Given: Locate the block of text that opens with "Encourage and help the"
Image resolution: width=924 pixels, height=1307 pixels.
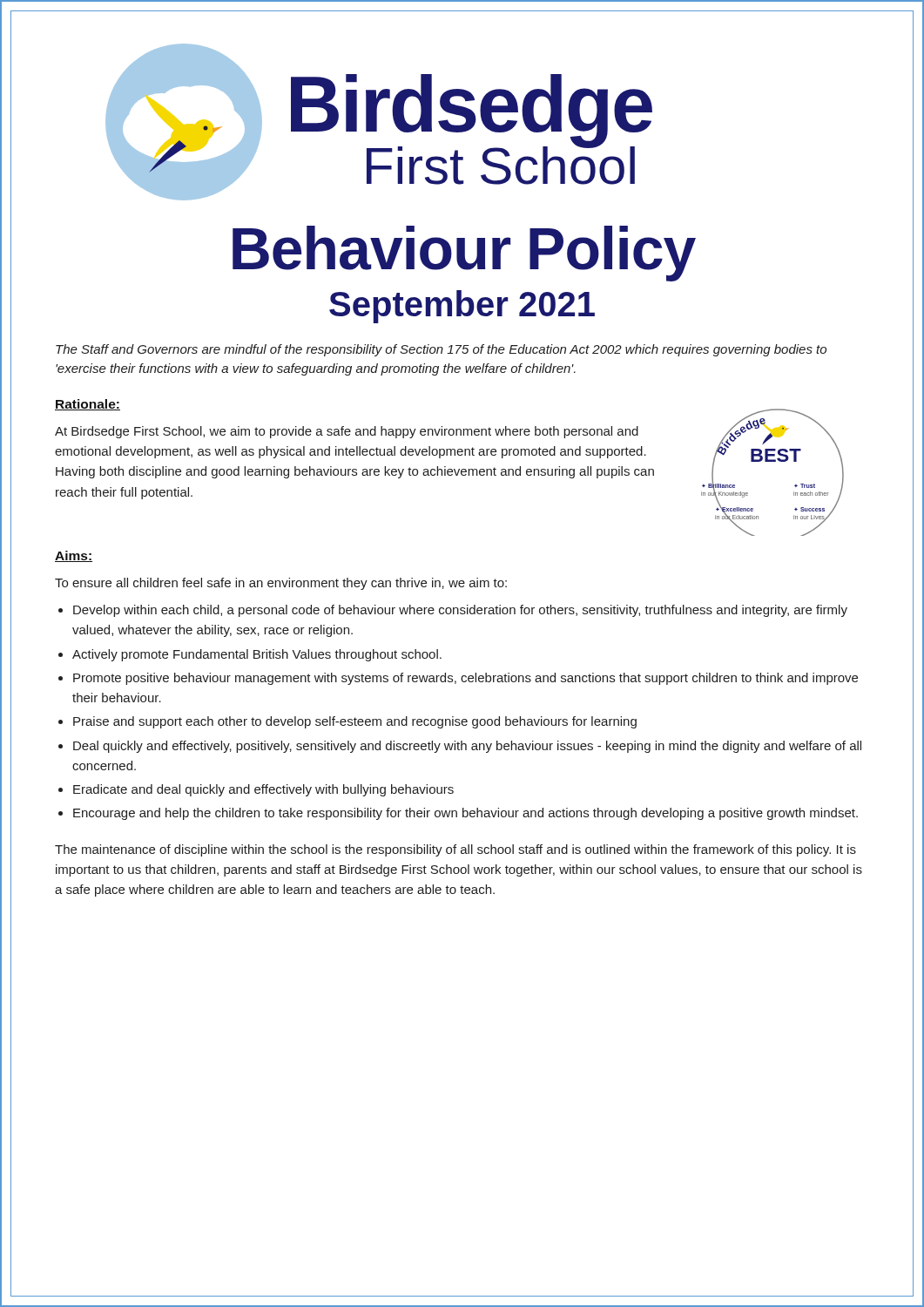Looking at the screenshot, I should [466, 813].
